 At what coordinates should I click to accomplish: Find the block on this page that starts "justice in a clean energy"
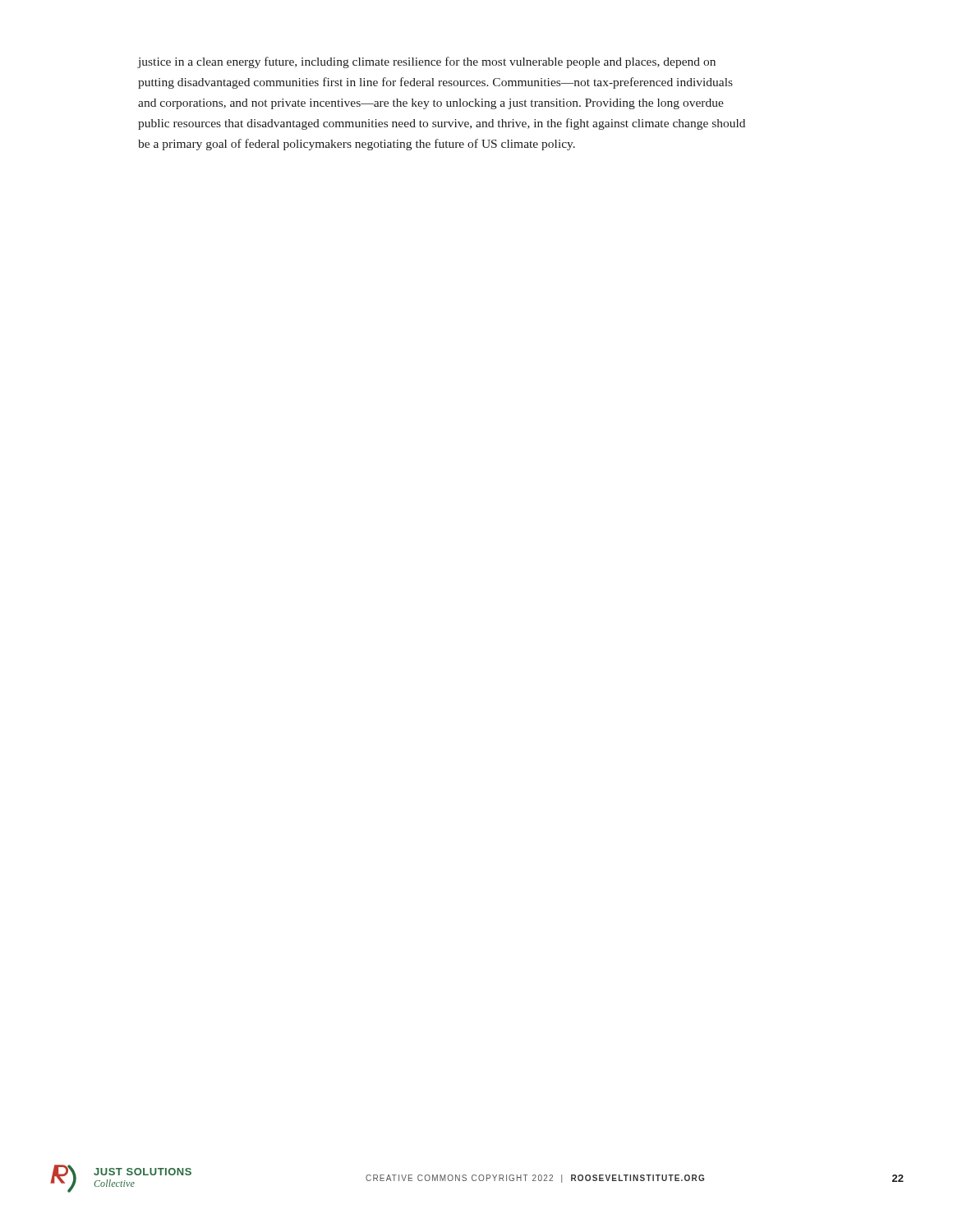point(442,102)
